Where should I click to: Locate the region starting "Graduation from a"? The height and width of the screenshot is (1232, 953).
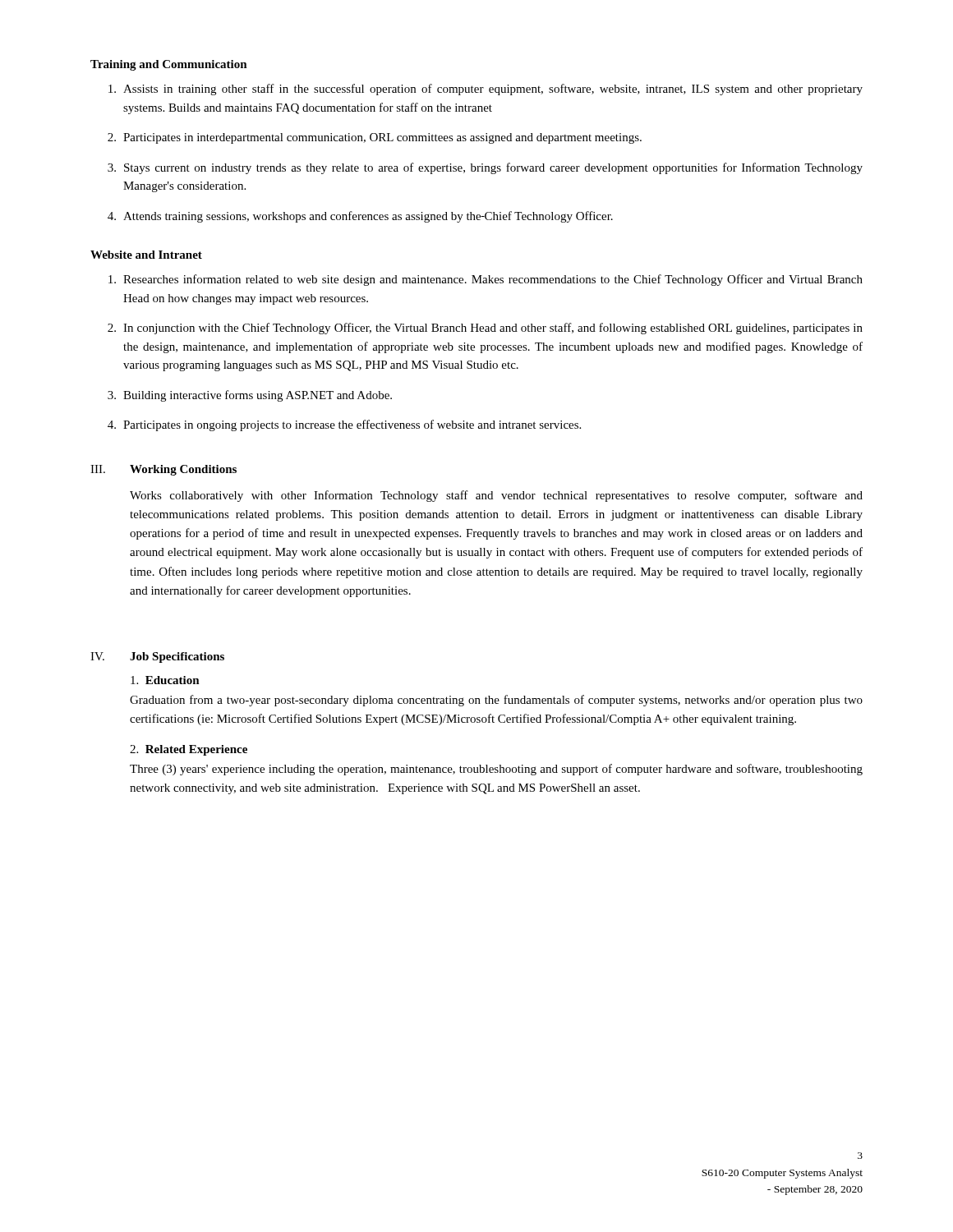point(496,709)
